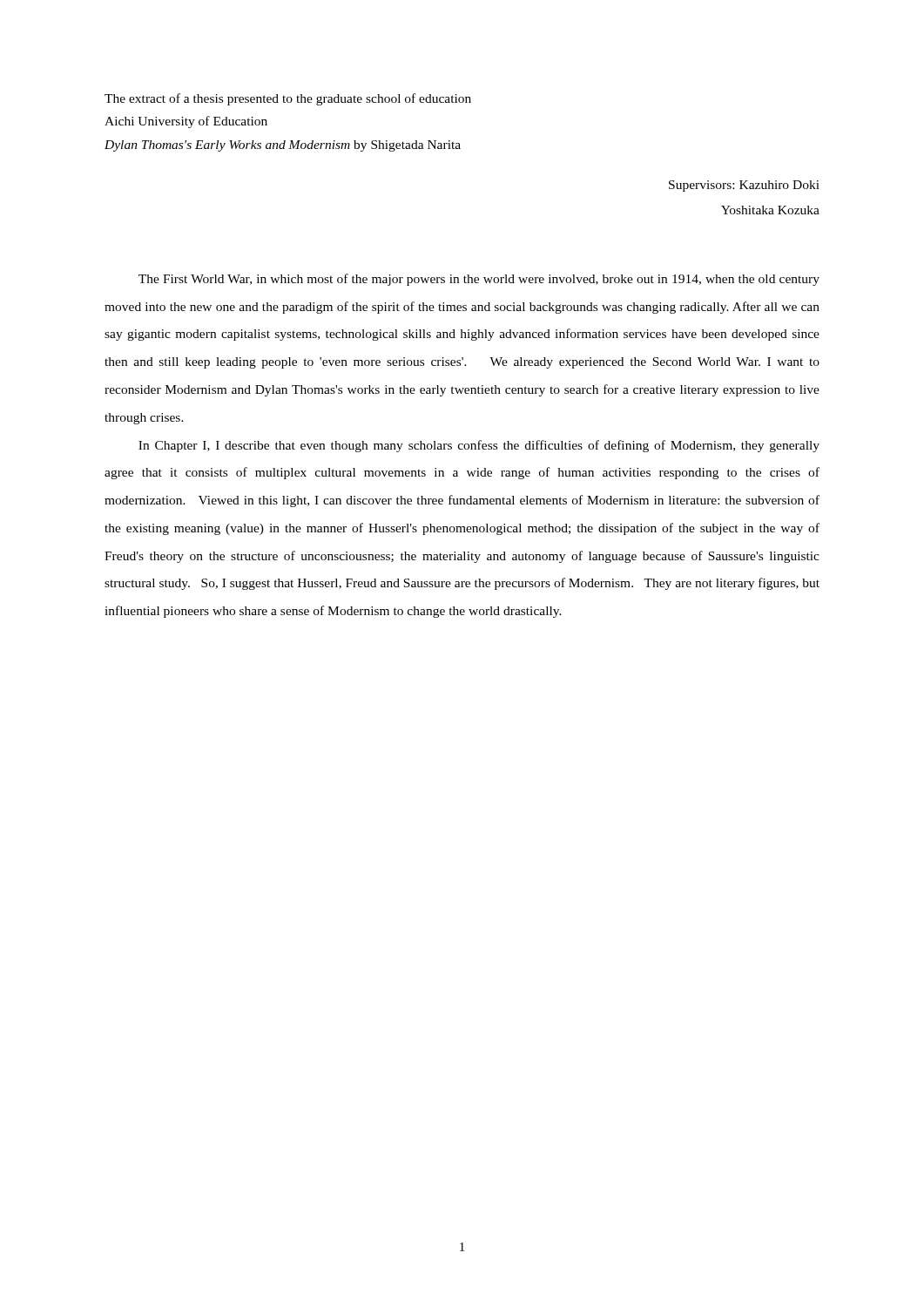Find the text starting "Dylan Thomas's Early Works and"
Image resolution: width=924 pixels, height=1307 pixels.
[x=283, y=144]
